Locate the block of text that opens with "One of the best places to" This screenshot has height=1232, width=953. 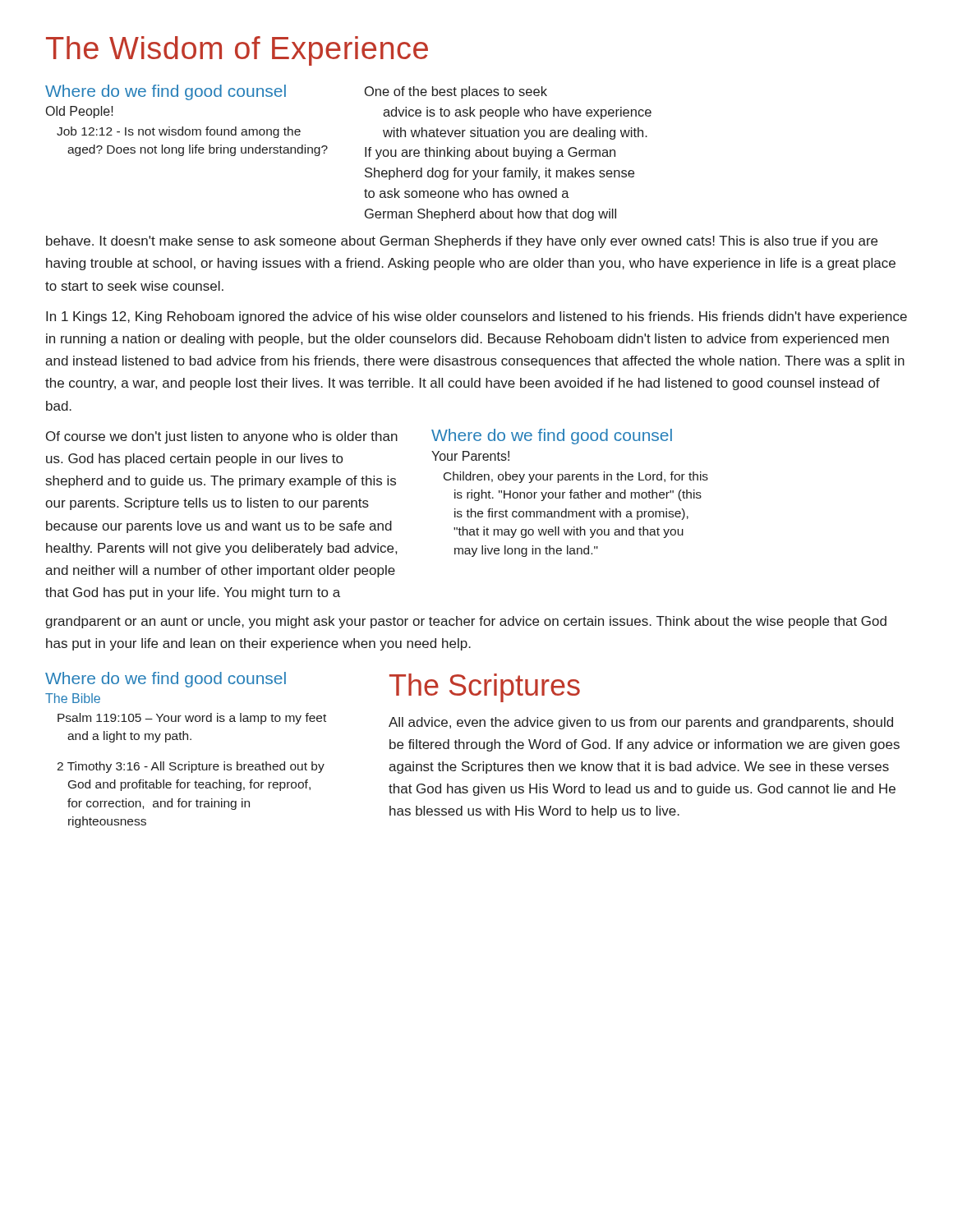[456, 92]
